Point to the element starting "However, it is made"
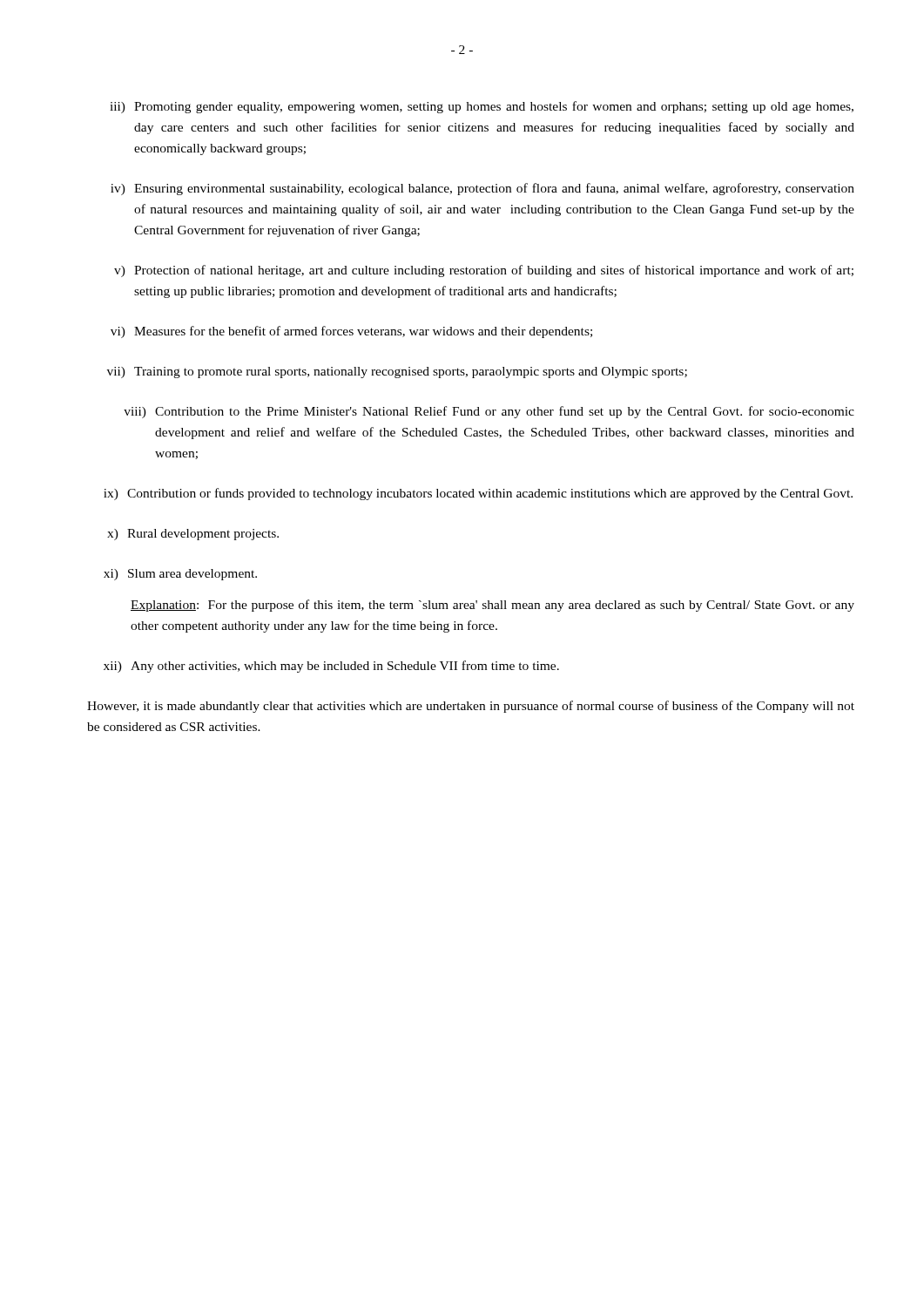The height and width of the screenshot is (1307, 924). (x=471, y=716)
